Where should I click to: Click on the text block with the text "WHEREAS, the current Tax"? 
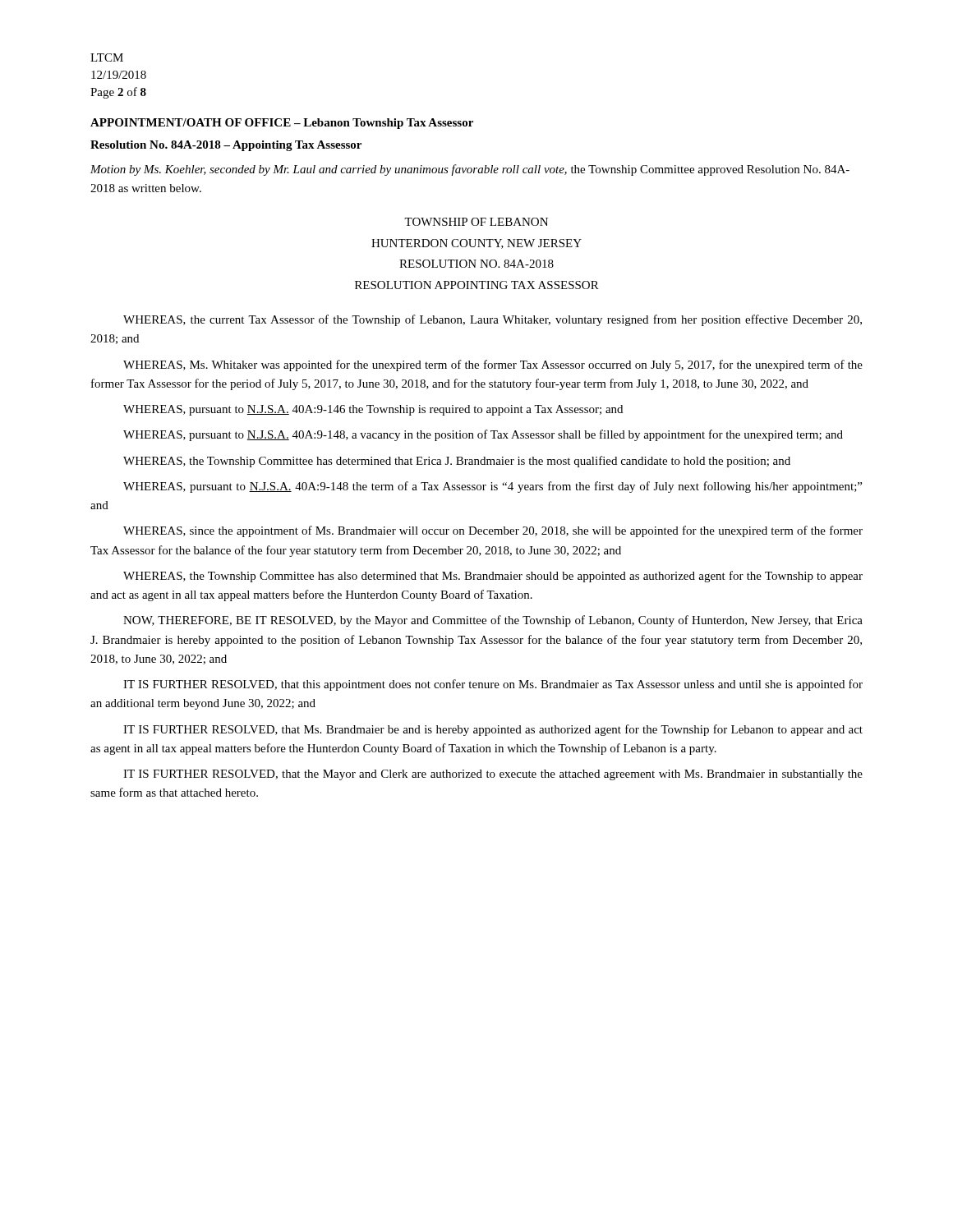pos(476,557)
